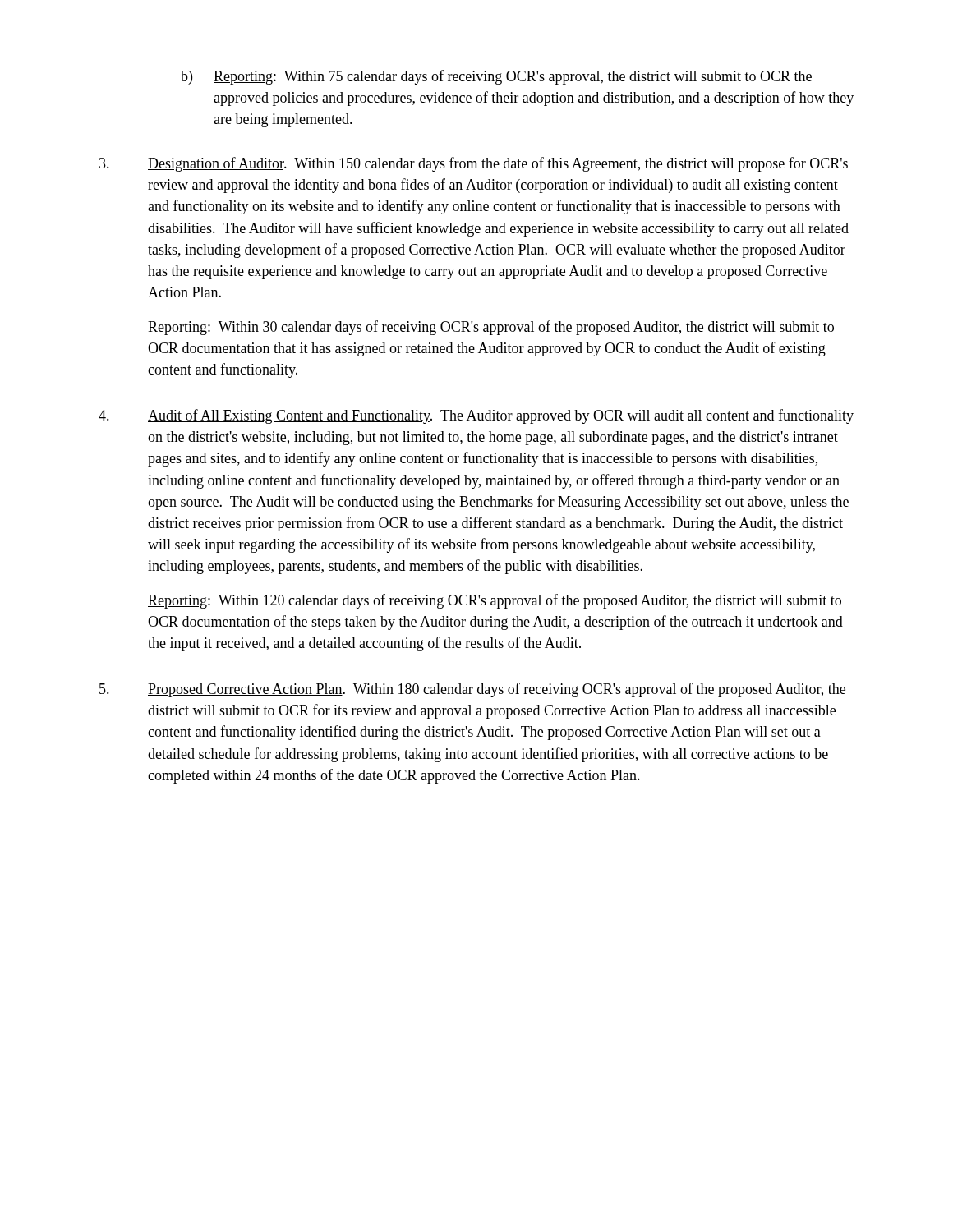Point to the passage starting "Reporting: Within 30 calendar"
This screenshot has width=953, height=1232.
491,348
